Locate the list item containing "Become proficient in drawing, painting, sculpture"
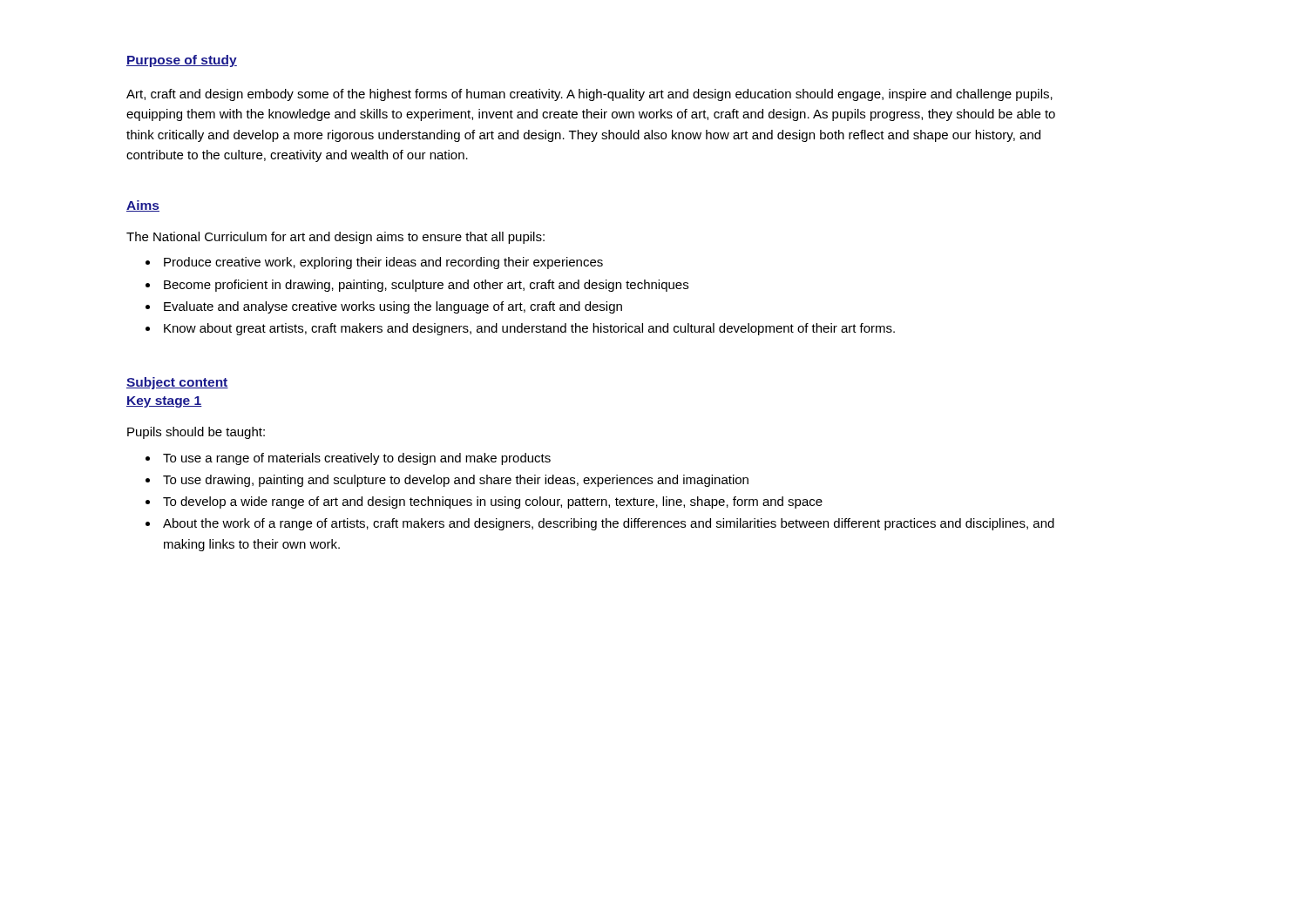Image resolution: width=1307 pixels, height=924 pixels. (597, 284)
